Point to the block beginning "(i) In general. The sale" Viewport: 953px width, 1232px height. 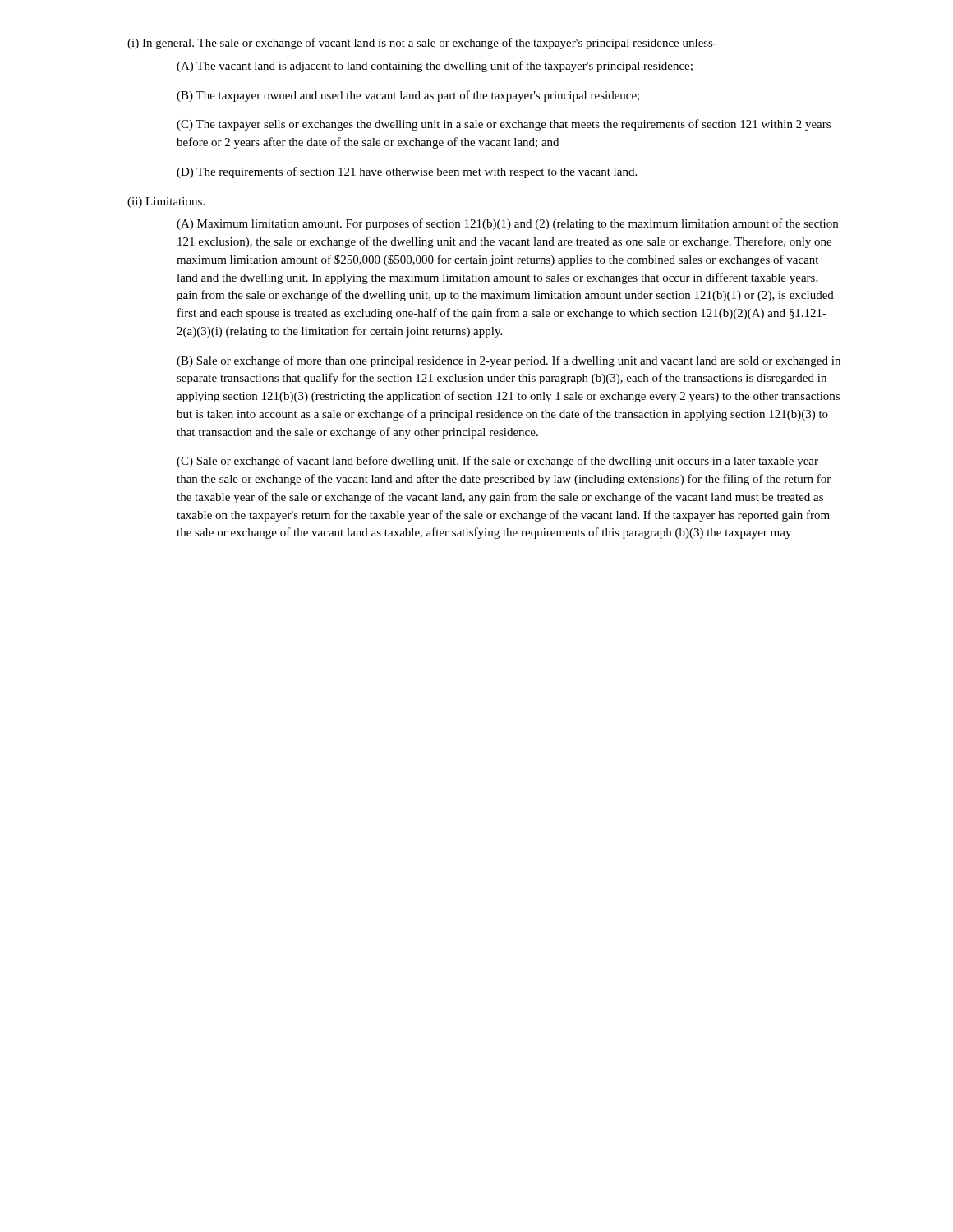point(485,43)
